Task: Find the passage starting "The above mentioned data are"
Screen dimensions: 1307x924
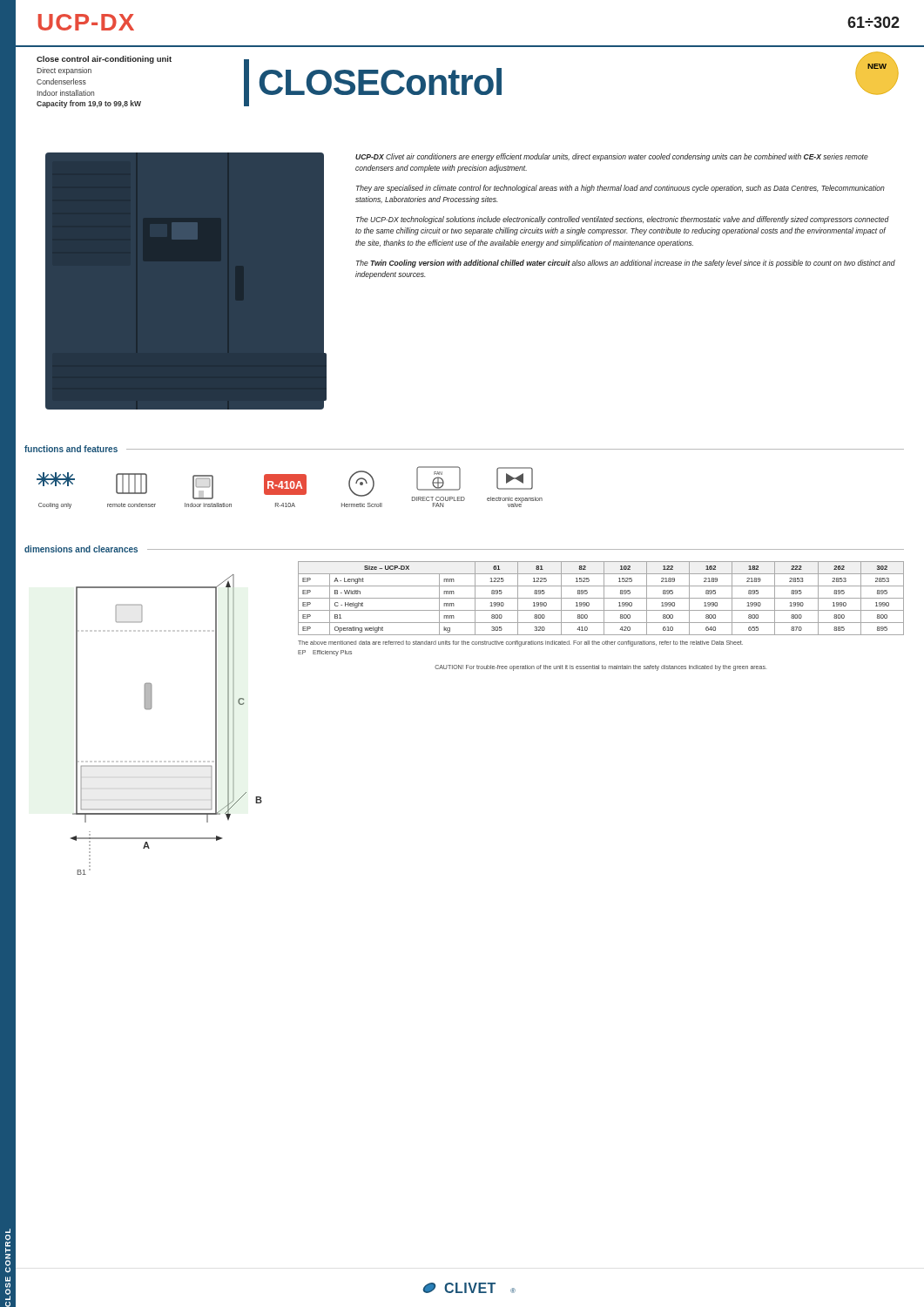Action: 521,647
